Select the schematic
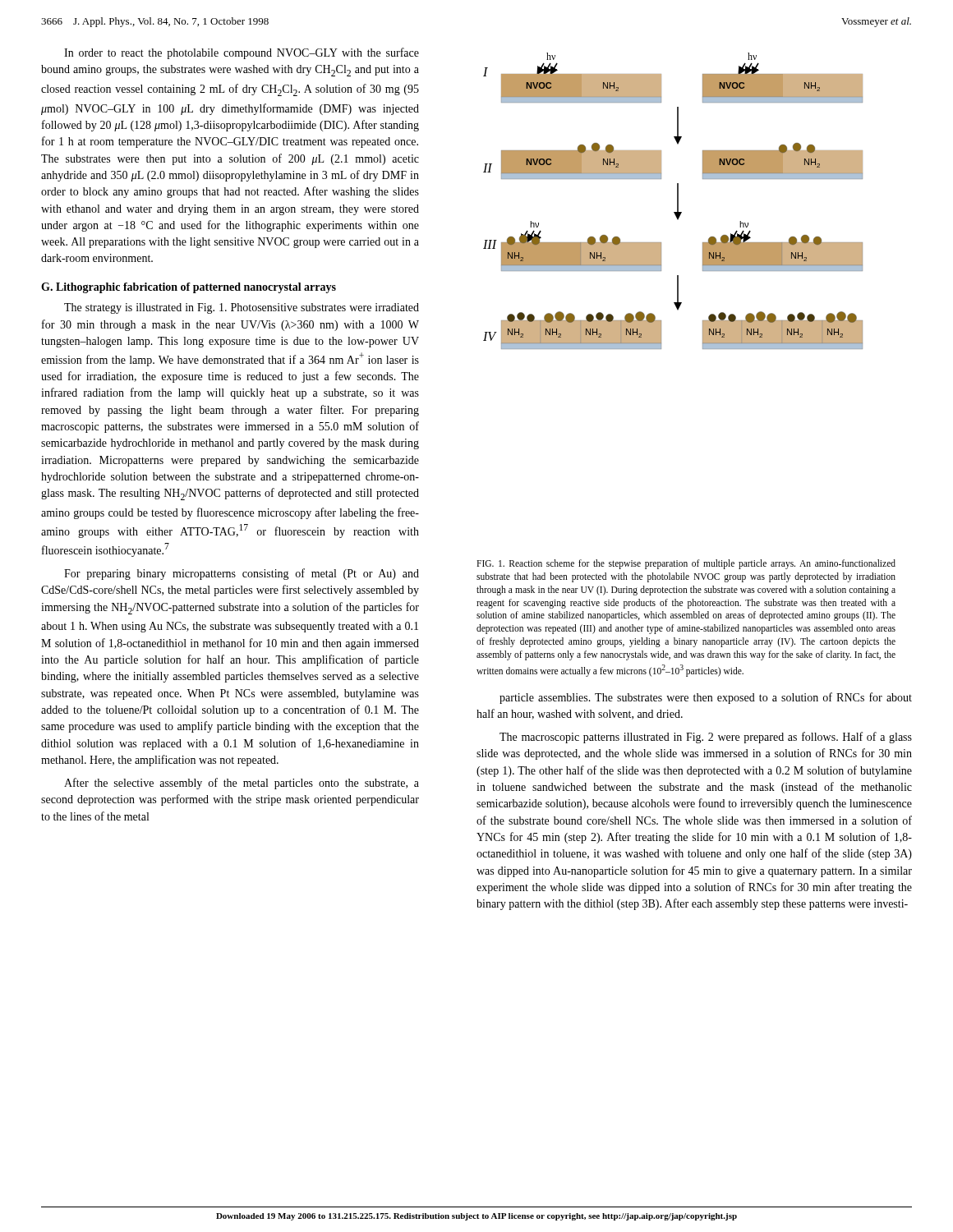Screen dimensions: 1232x953 [x=686, y=300]
